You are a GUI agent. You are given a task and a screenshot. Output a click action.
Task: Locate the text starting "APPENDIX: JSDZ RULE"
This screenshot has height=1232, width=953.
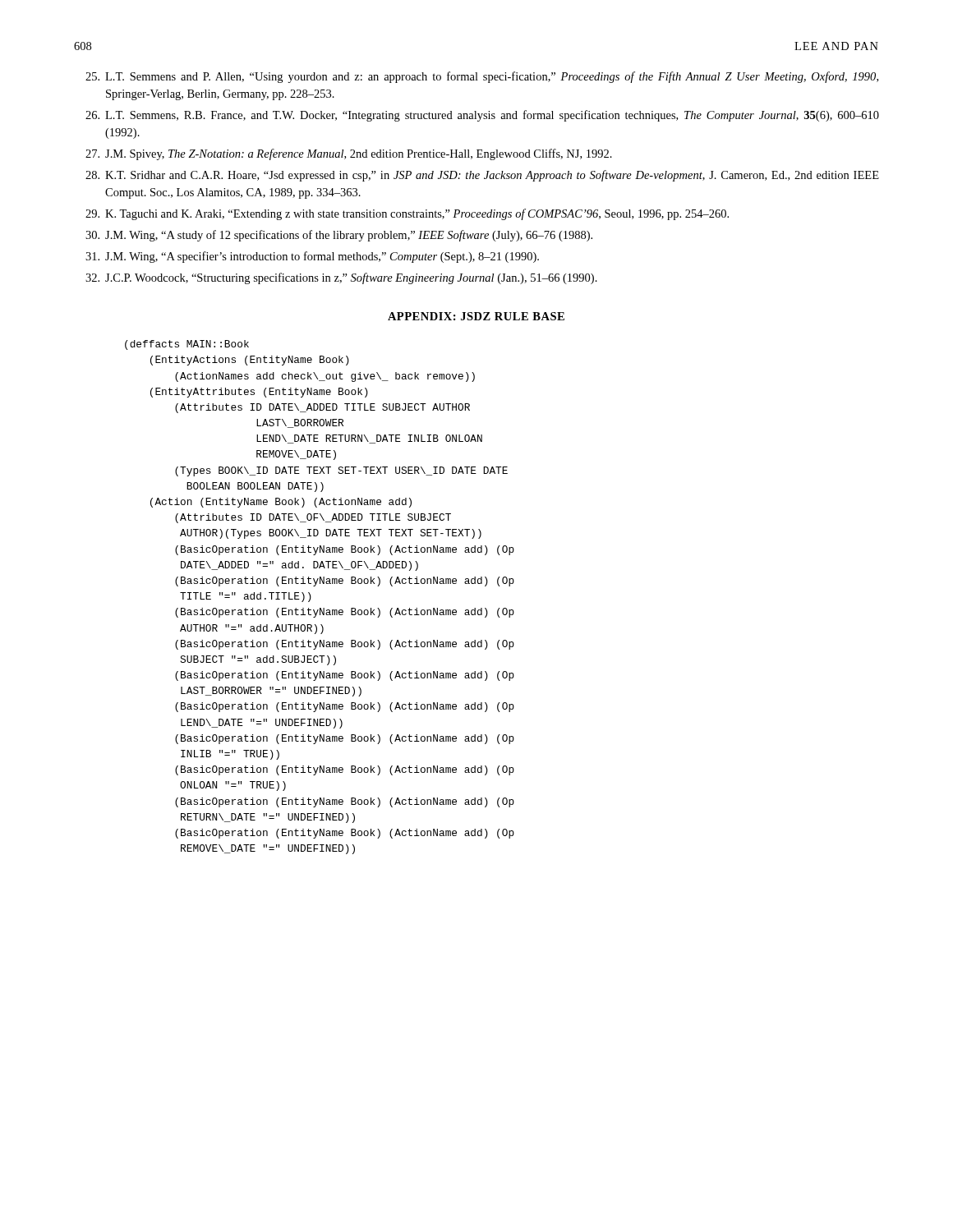click(x=476, y=316)
